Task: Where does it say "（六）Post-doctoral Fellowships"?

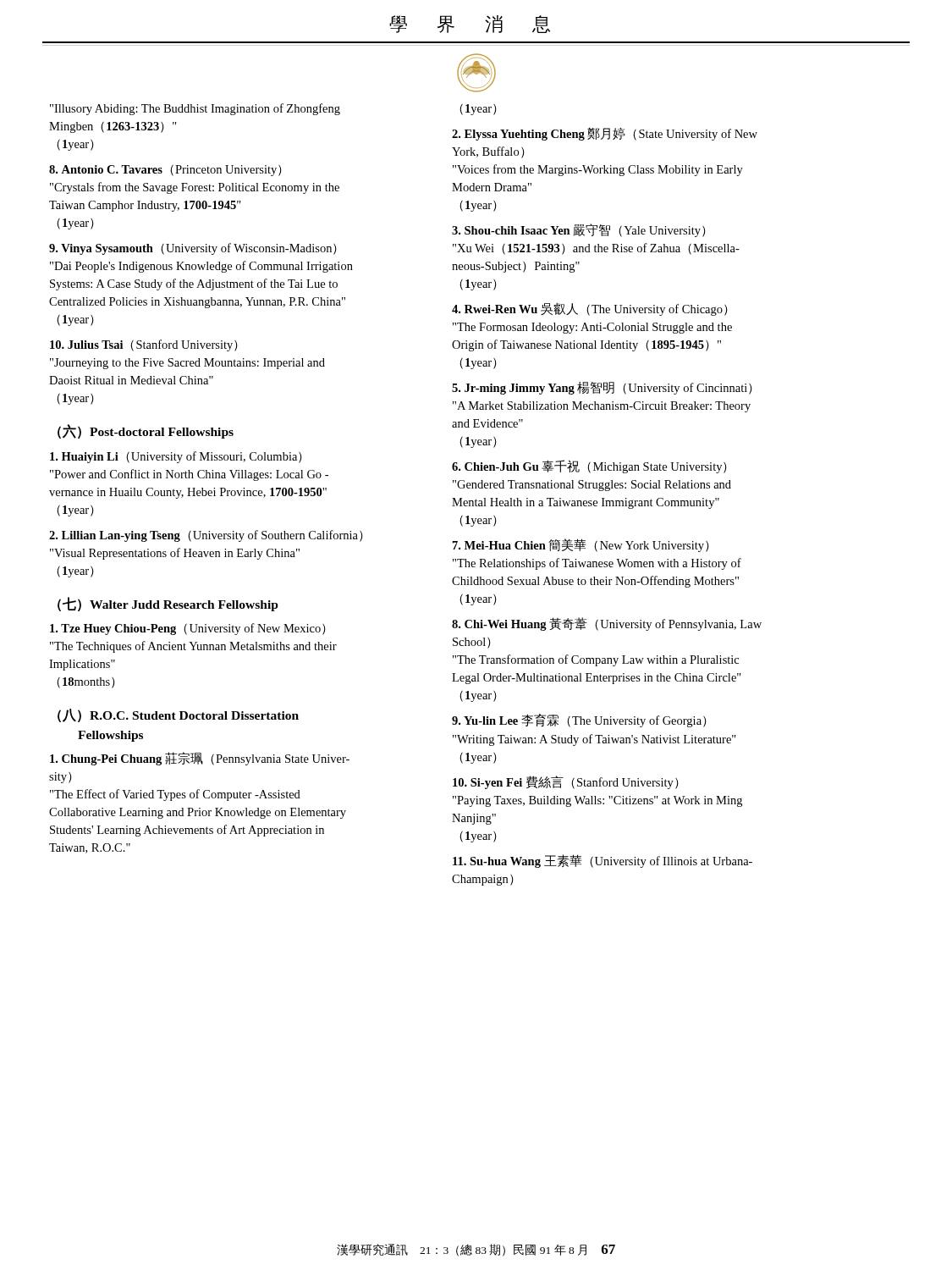Action: click(x=141, y=432)
